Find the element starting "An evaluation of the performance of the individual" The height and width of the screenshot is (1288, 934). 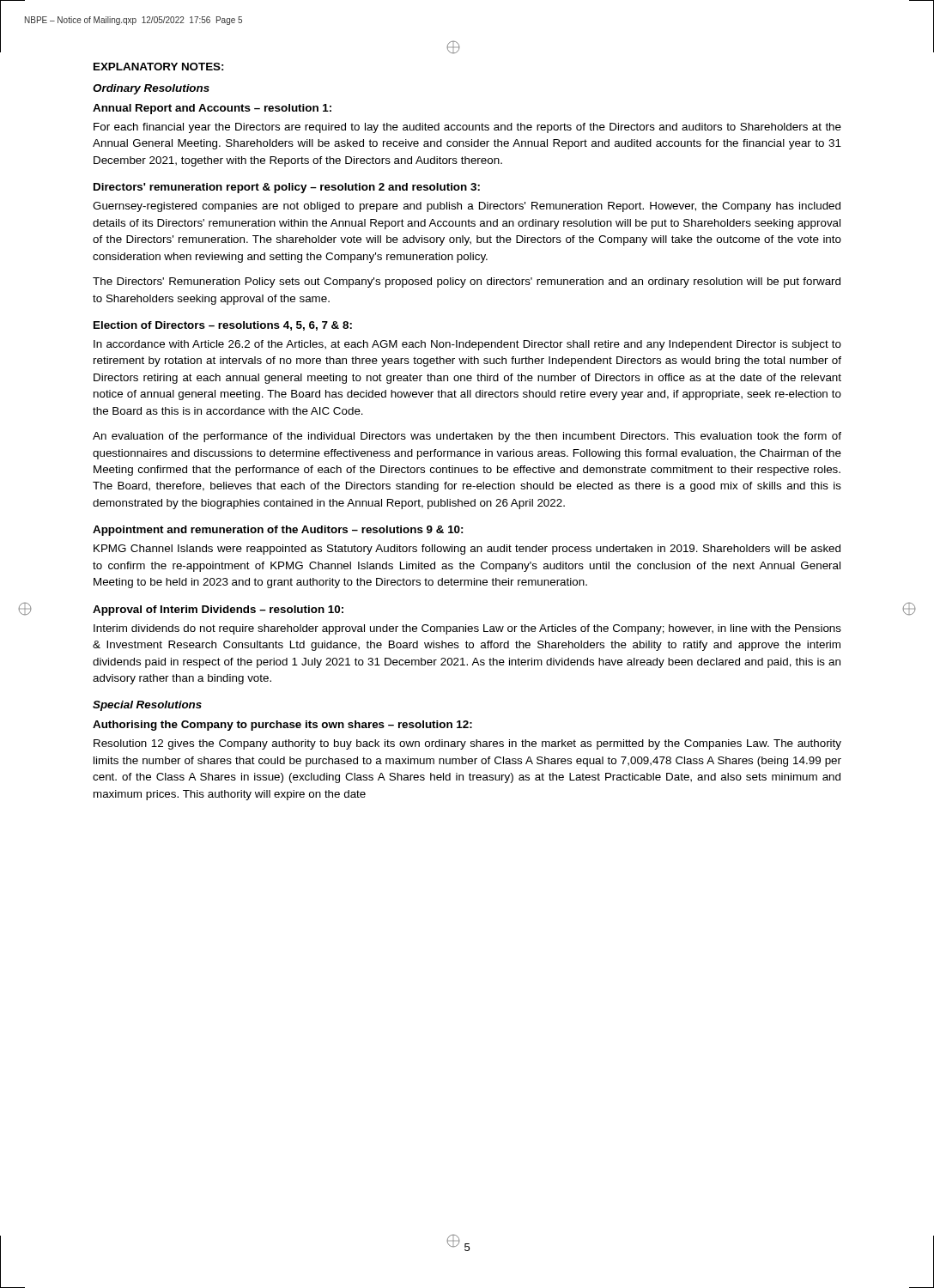(x=467, y=469)
